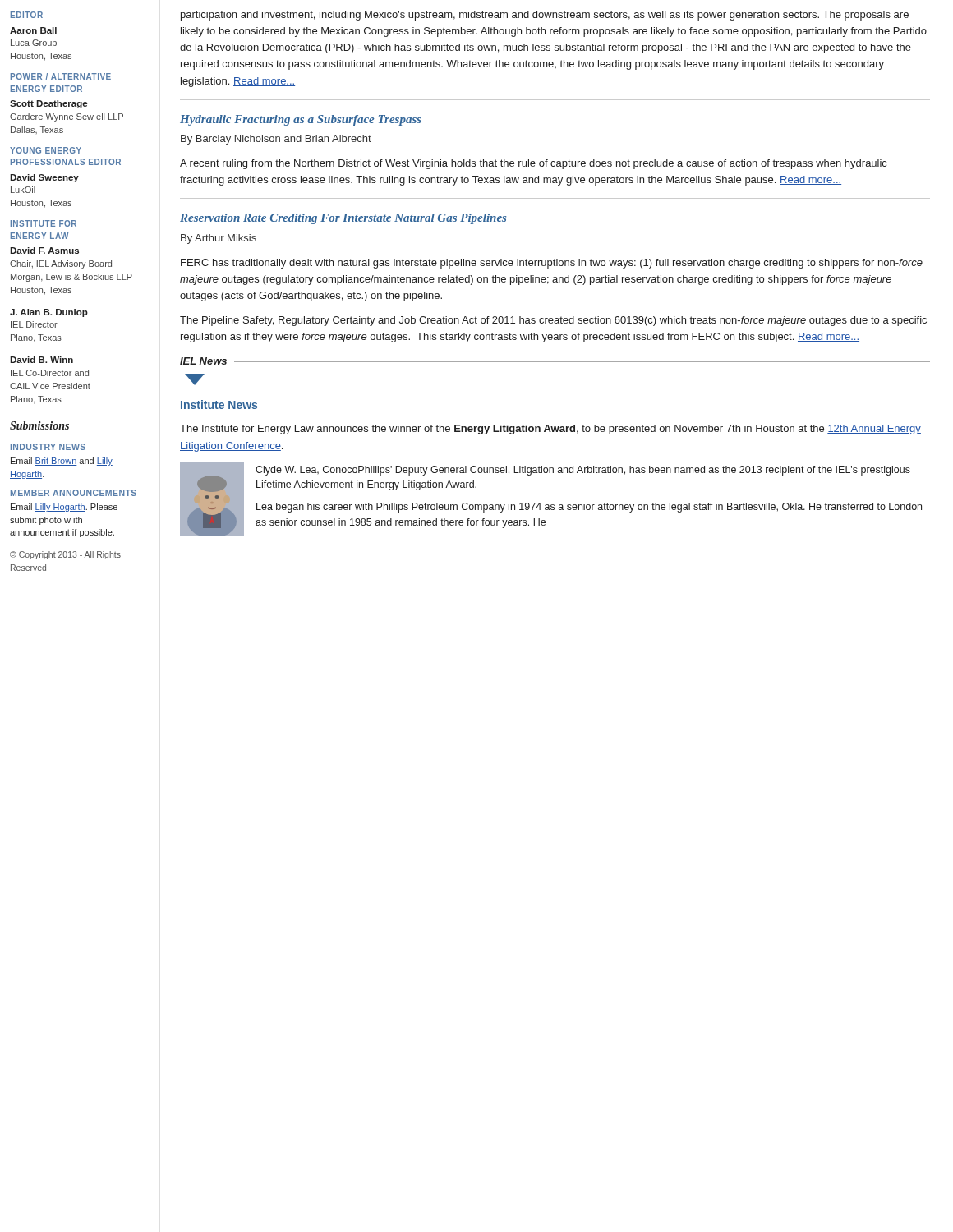Navigate to the passage starting "Email Brit Brown and"
This screenshot has height=1232, width=953.
(x=61, y=467)
